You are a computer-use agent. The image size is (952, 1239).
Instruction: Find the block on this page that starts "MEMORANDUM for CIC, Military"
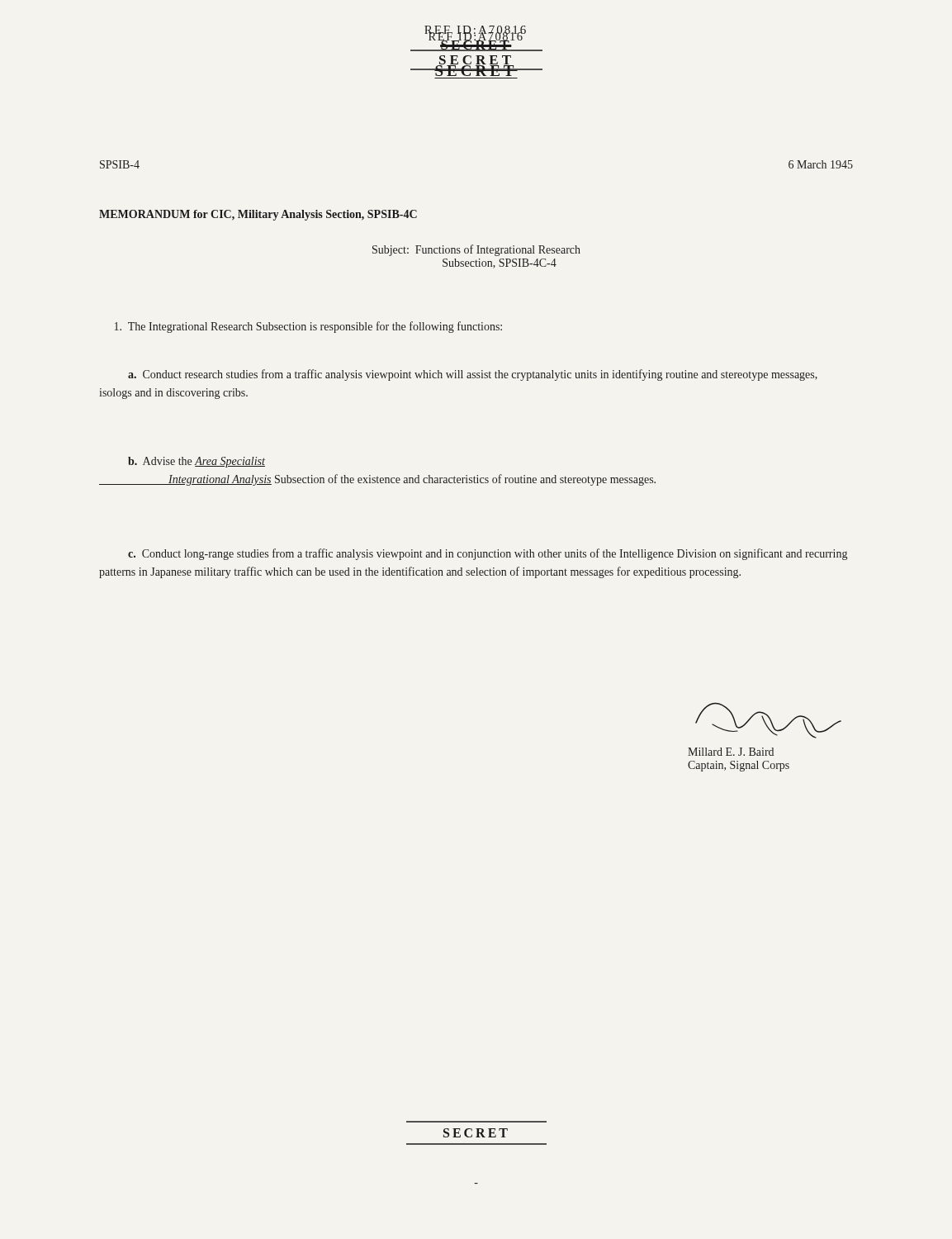coord(258,214)
